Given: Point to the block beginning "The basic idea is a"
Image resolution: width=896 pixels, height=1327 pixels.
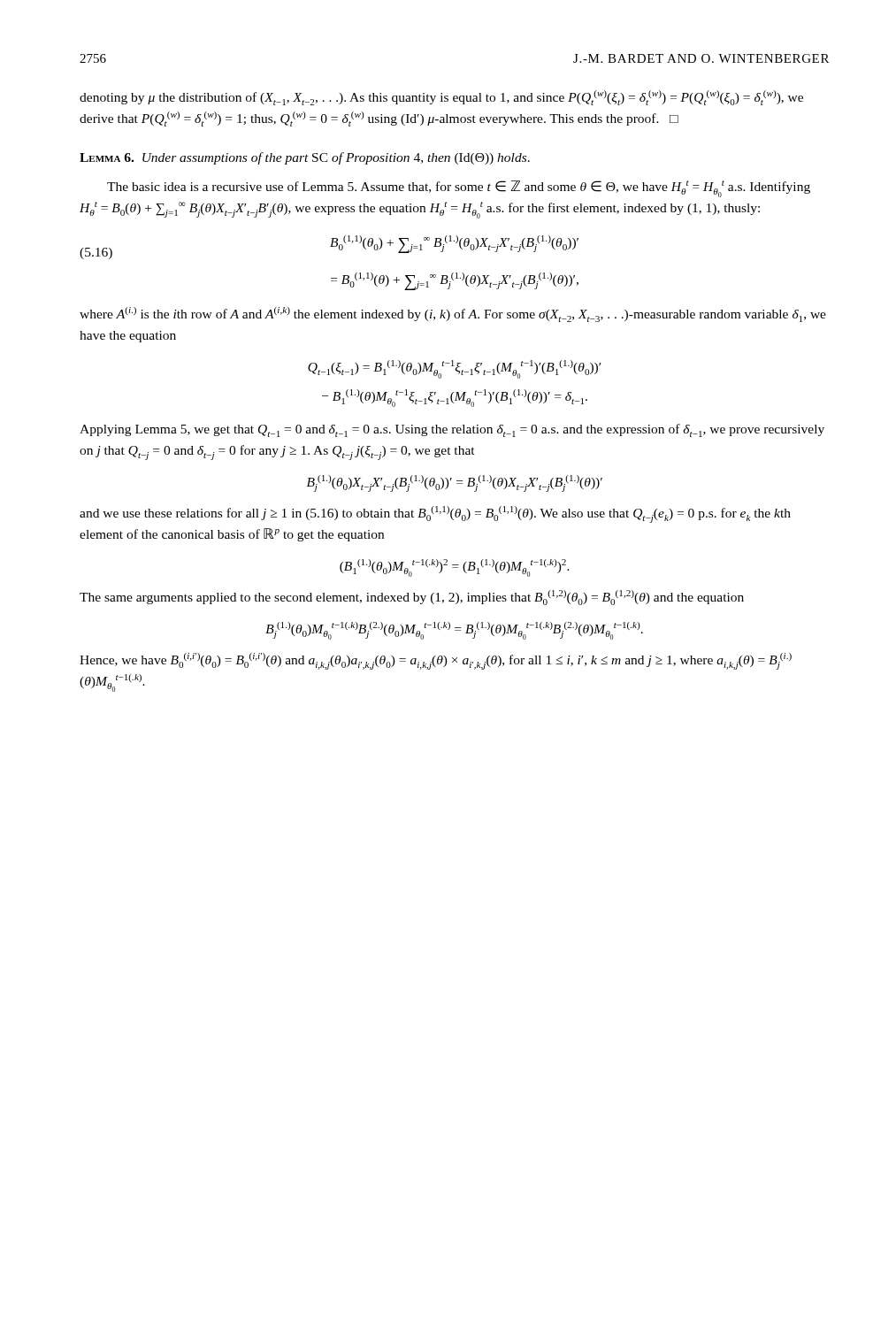Looking at the screenshot, I should (445, 197).
